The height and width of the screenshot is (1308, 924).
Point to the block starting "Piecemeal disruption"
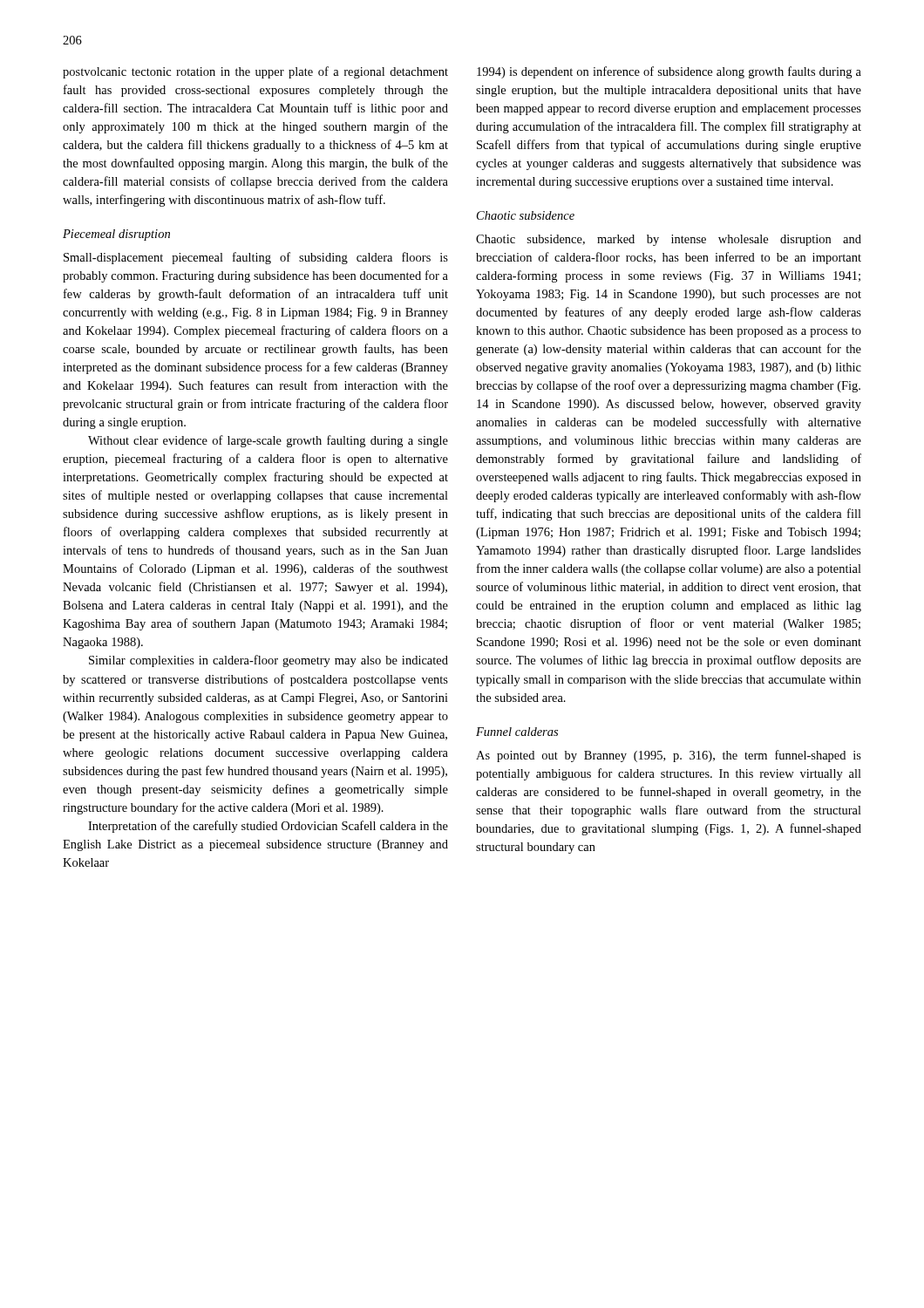117,234
